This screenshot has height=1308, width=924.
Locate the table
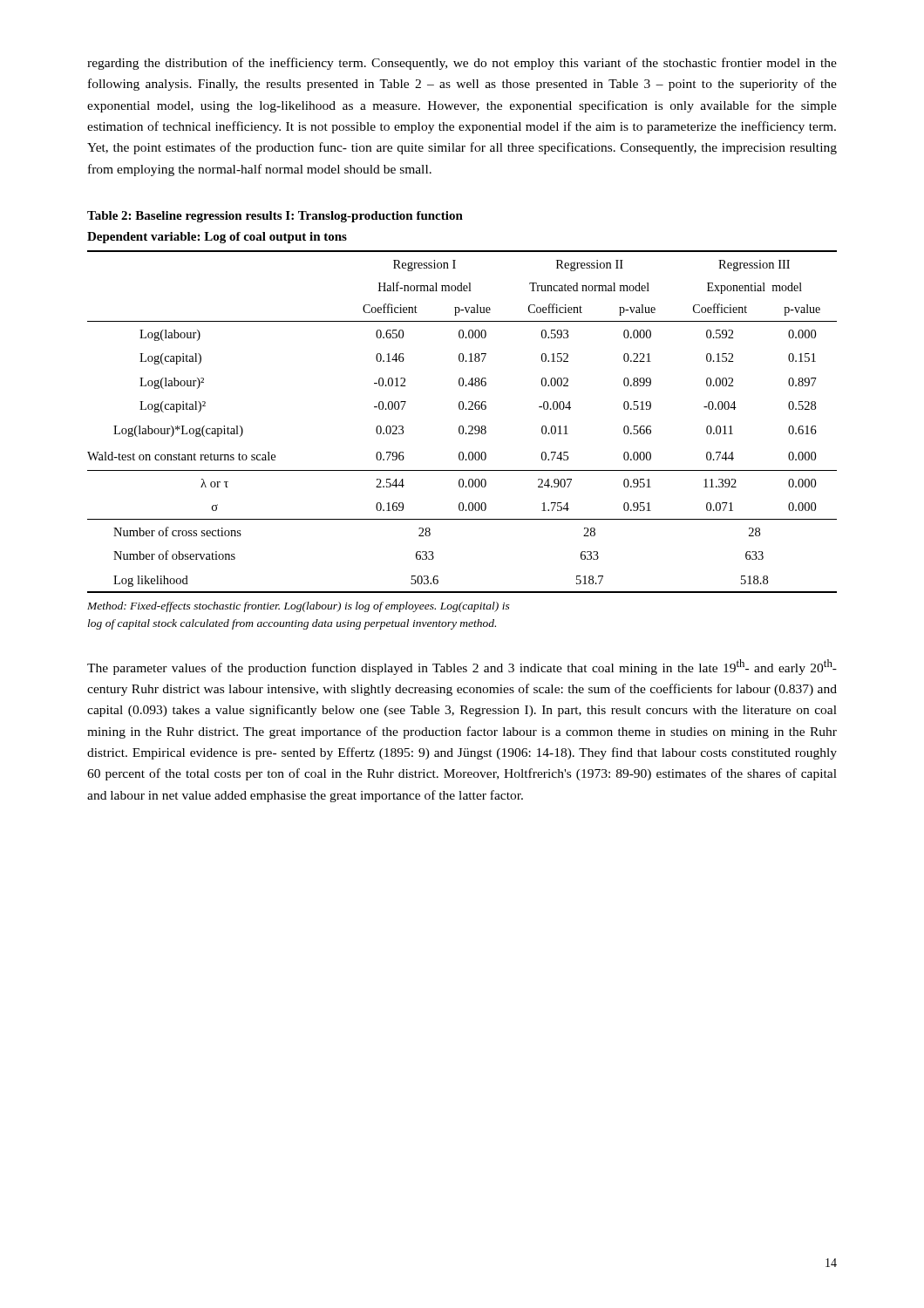pos(462,422)
